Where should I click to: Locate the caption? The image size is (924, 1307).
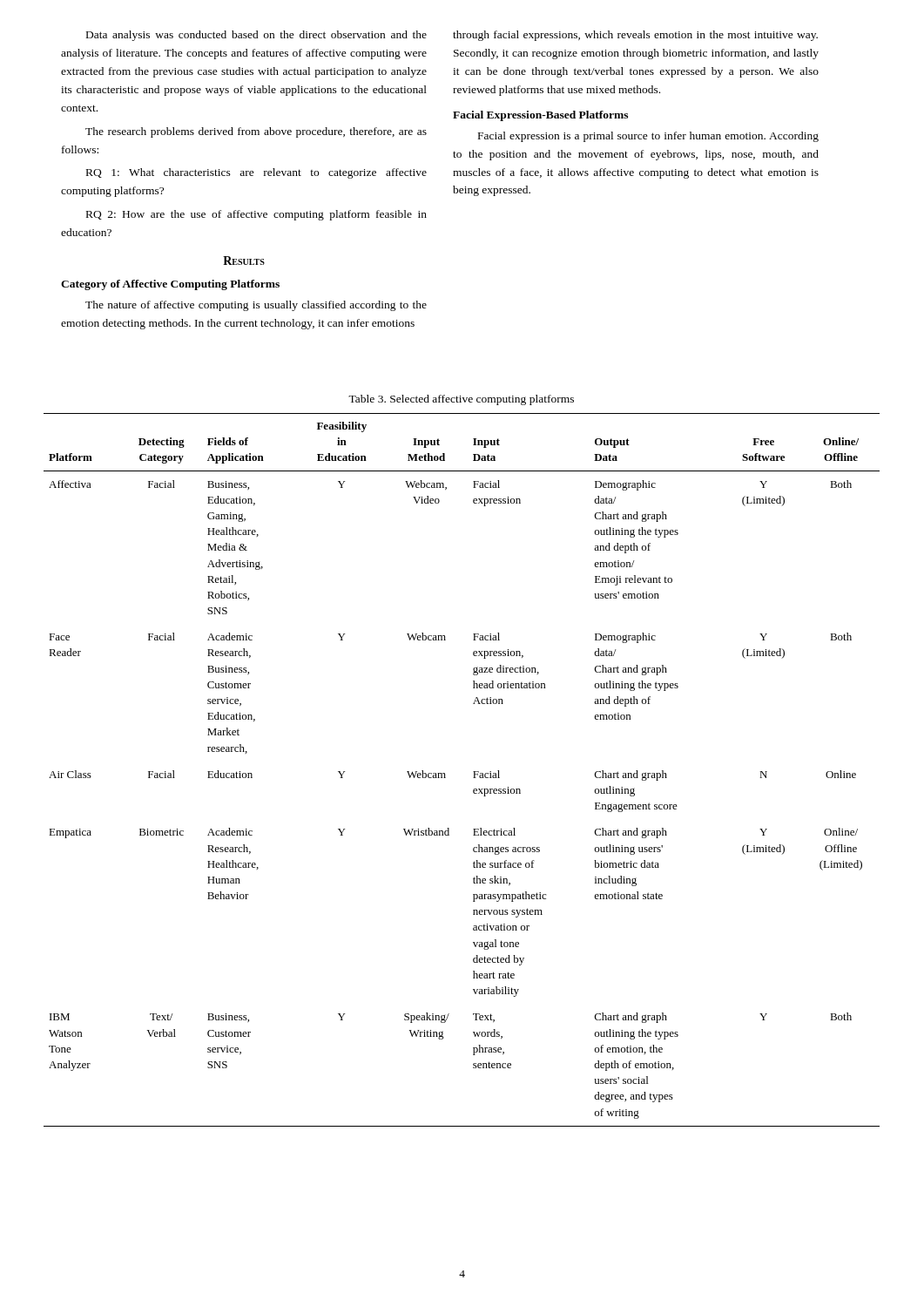pos(462,399)
